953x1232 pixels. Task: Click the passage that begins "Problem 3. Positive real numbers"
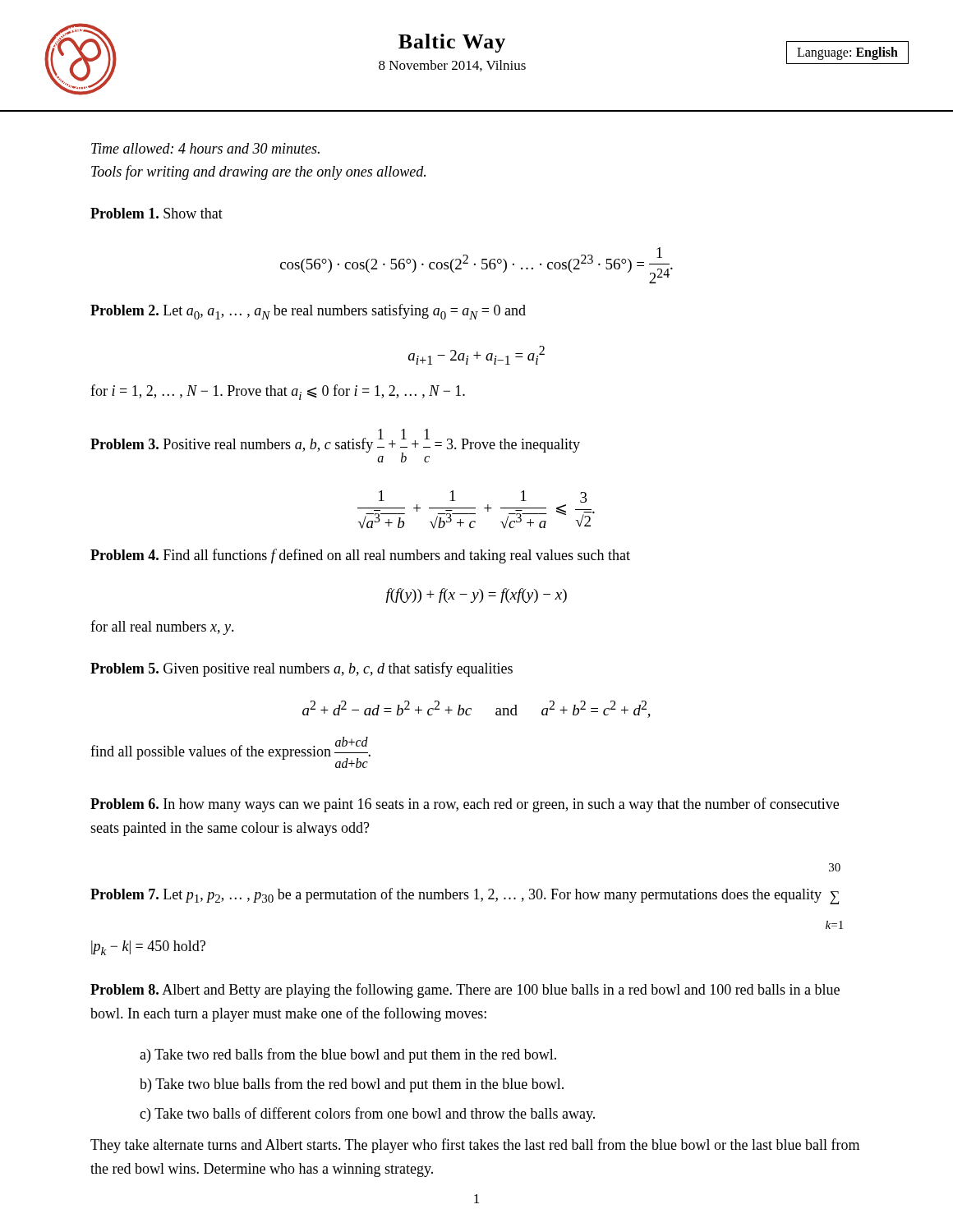tap(335, 446)
